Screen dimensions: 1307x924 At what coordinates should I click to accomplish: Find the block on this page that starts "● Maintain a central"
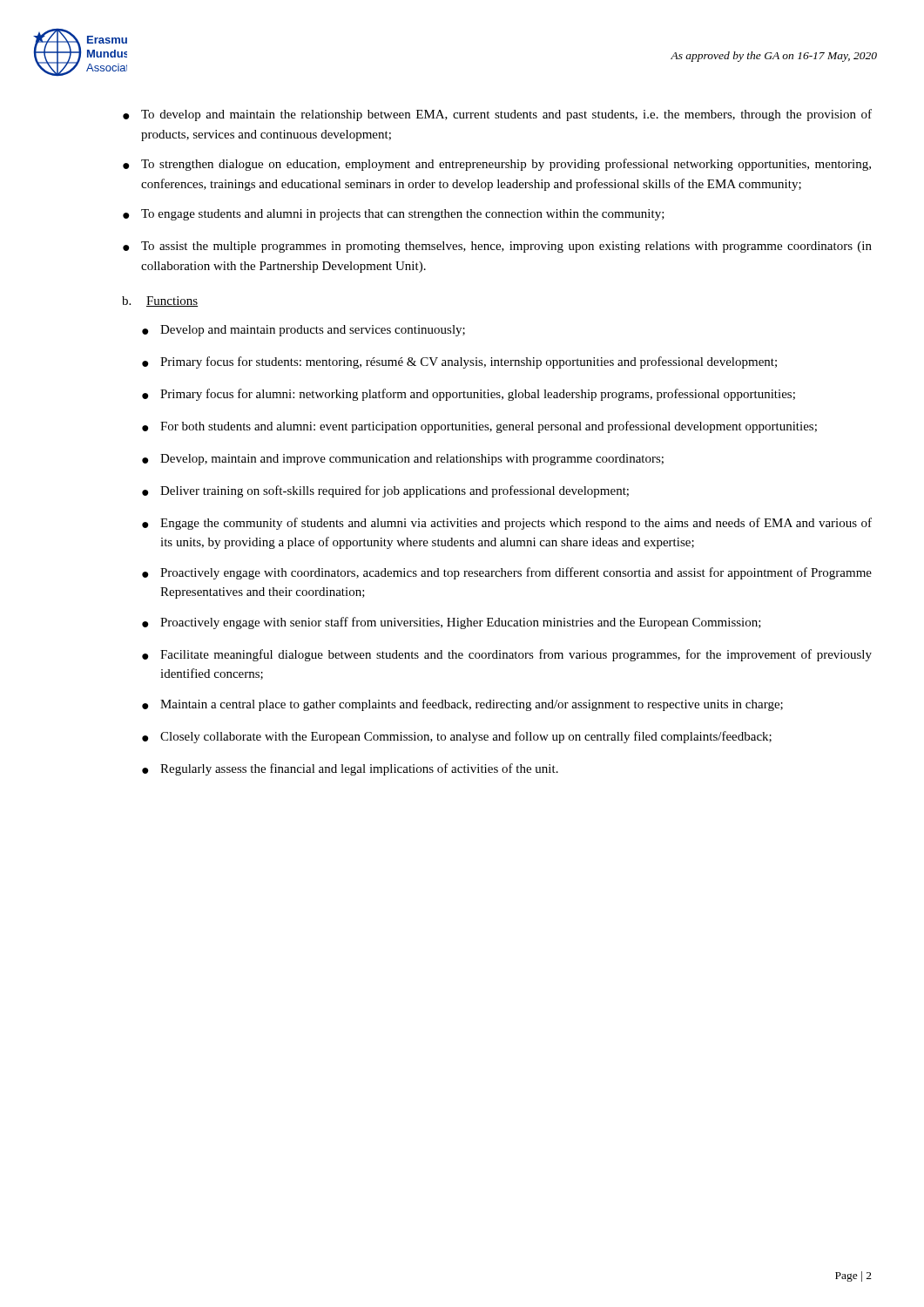506,705
